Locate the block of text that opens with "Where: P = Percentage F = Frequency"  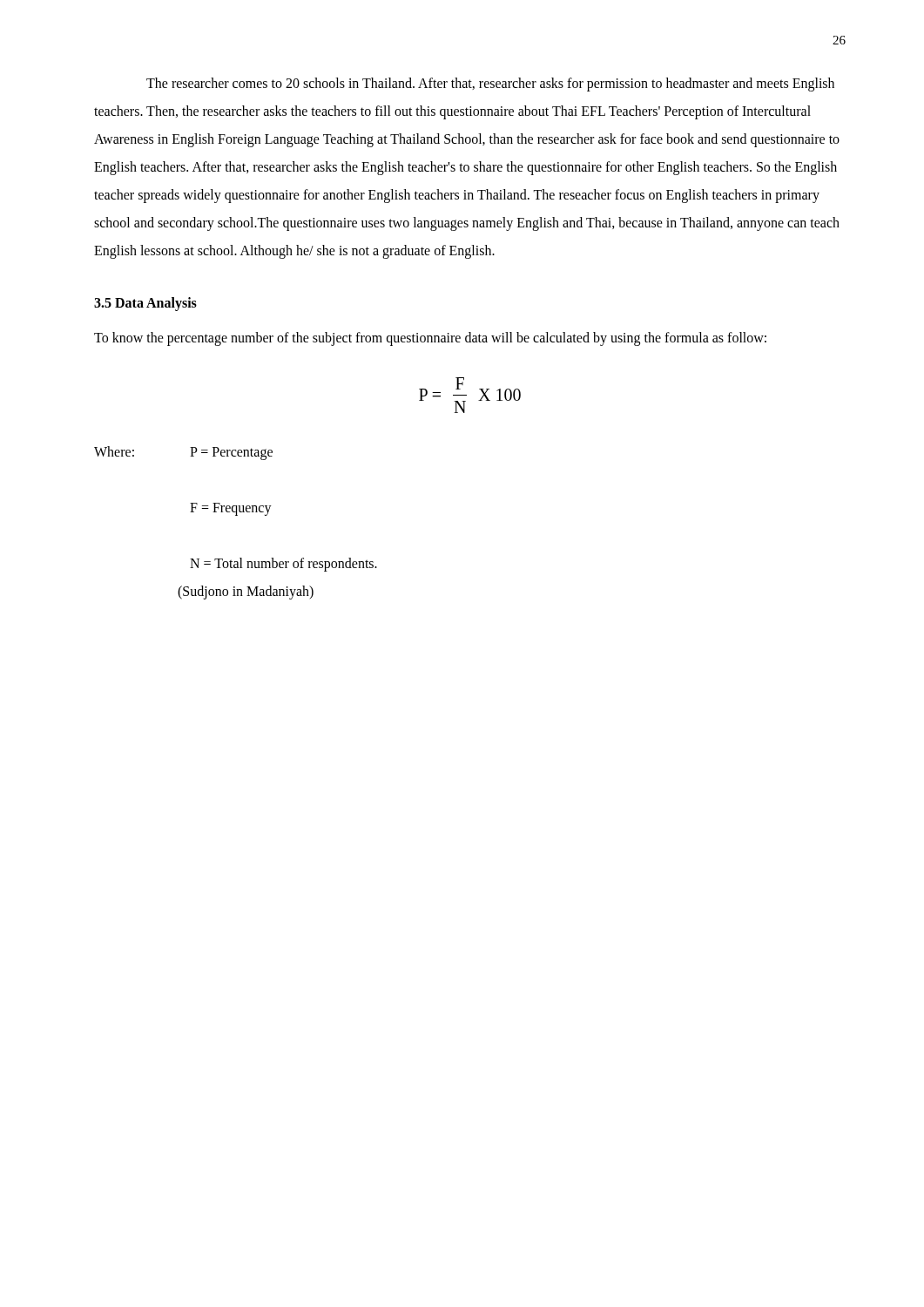pyautogui.click(x=112, y=453)
